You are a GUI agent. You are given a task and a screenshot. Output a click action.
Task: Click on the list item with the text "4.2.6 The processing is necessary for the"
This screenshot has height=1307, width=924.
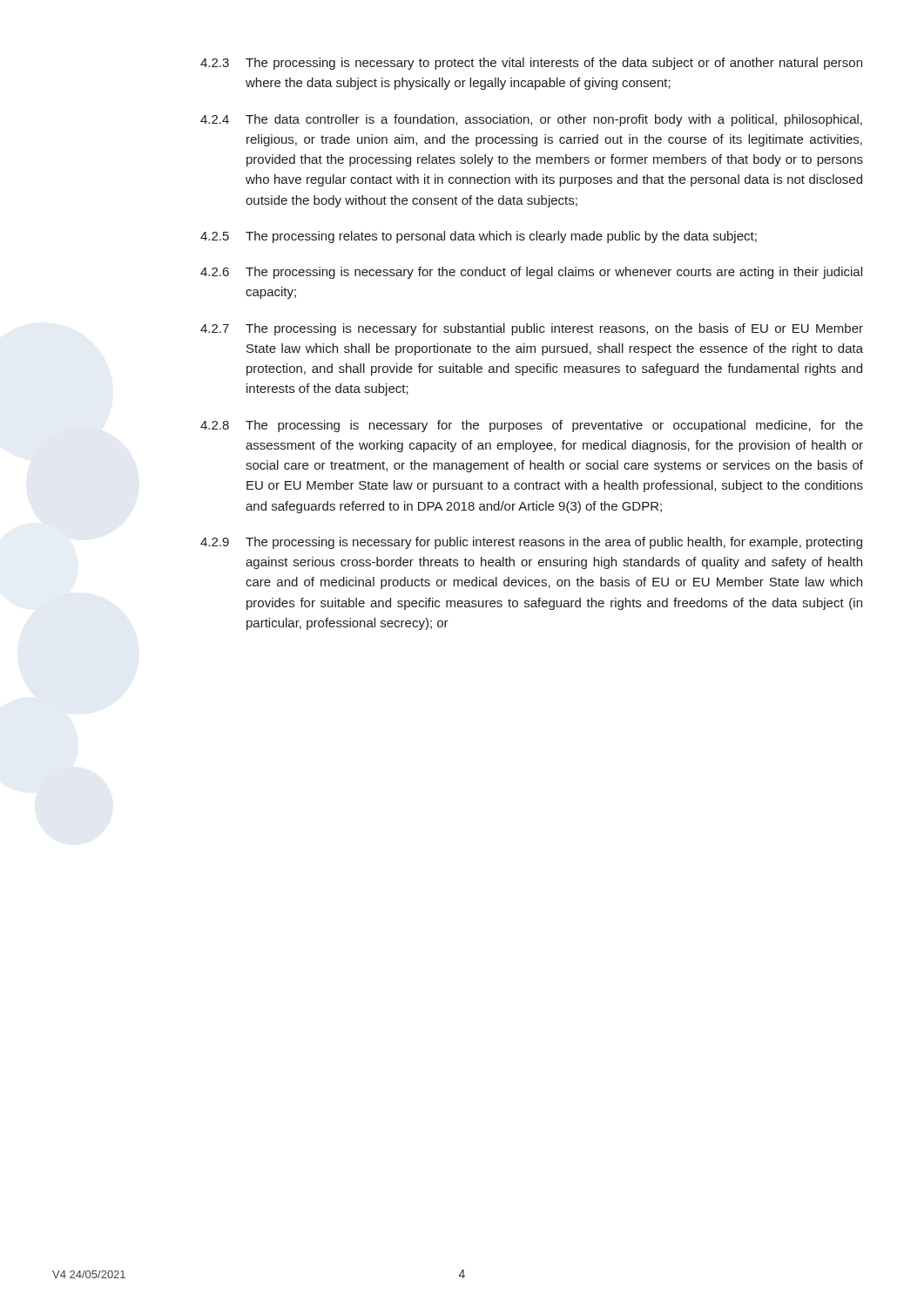click(x=532, y=282)
